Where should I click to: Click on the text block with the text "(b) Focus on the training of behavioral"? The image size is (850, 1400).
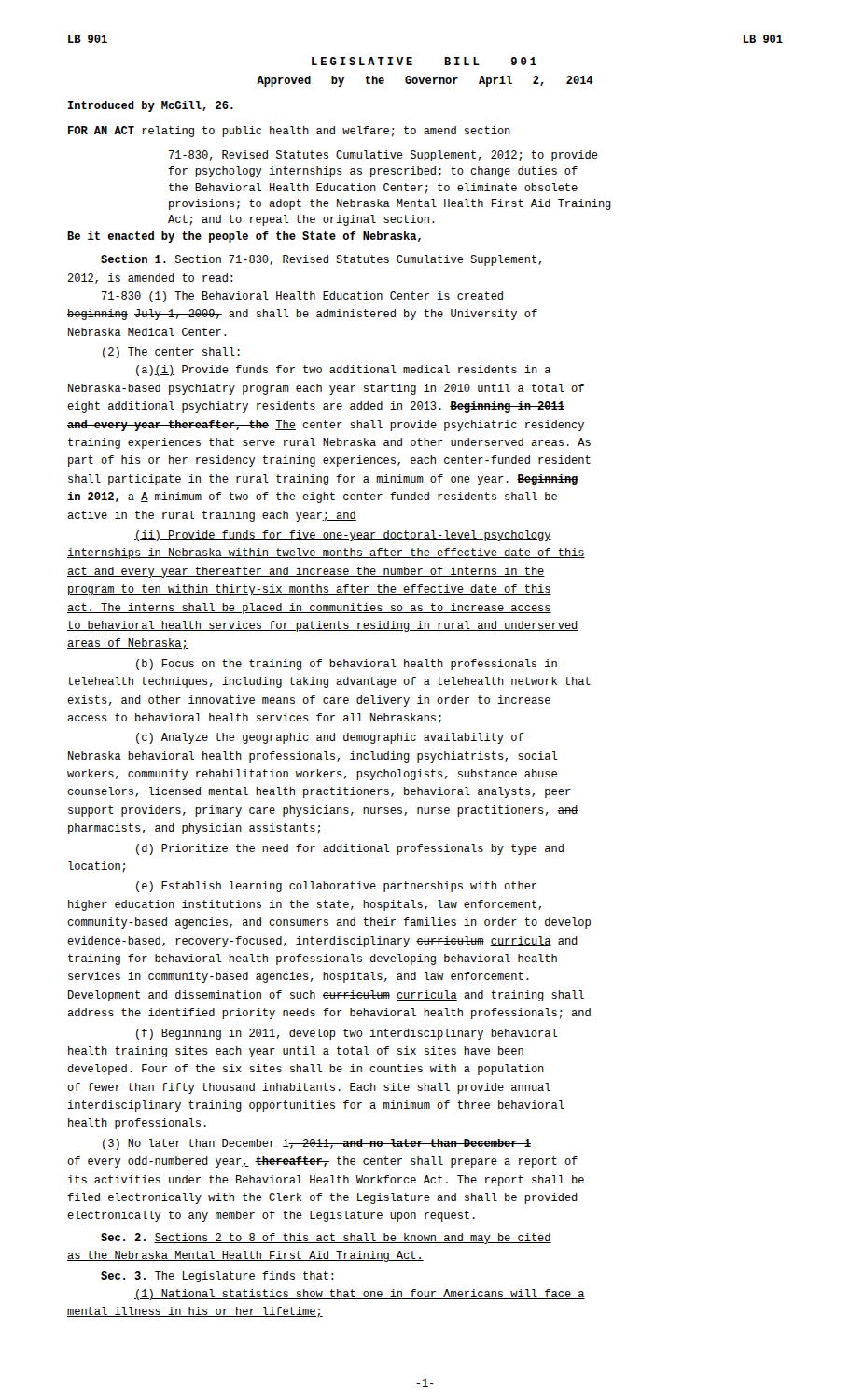coord(346,664)
